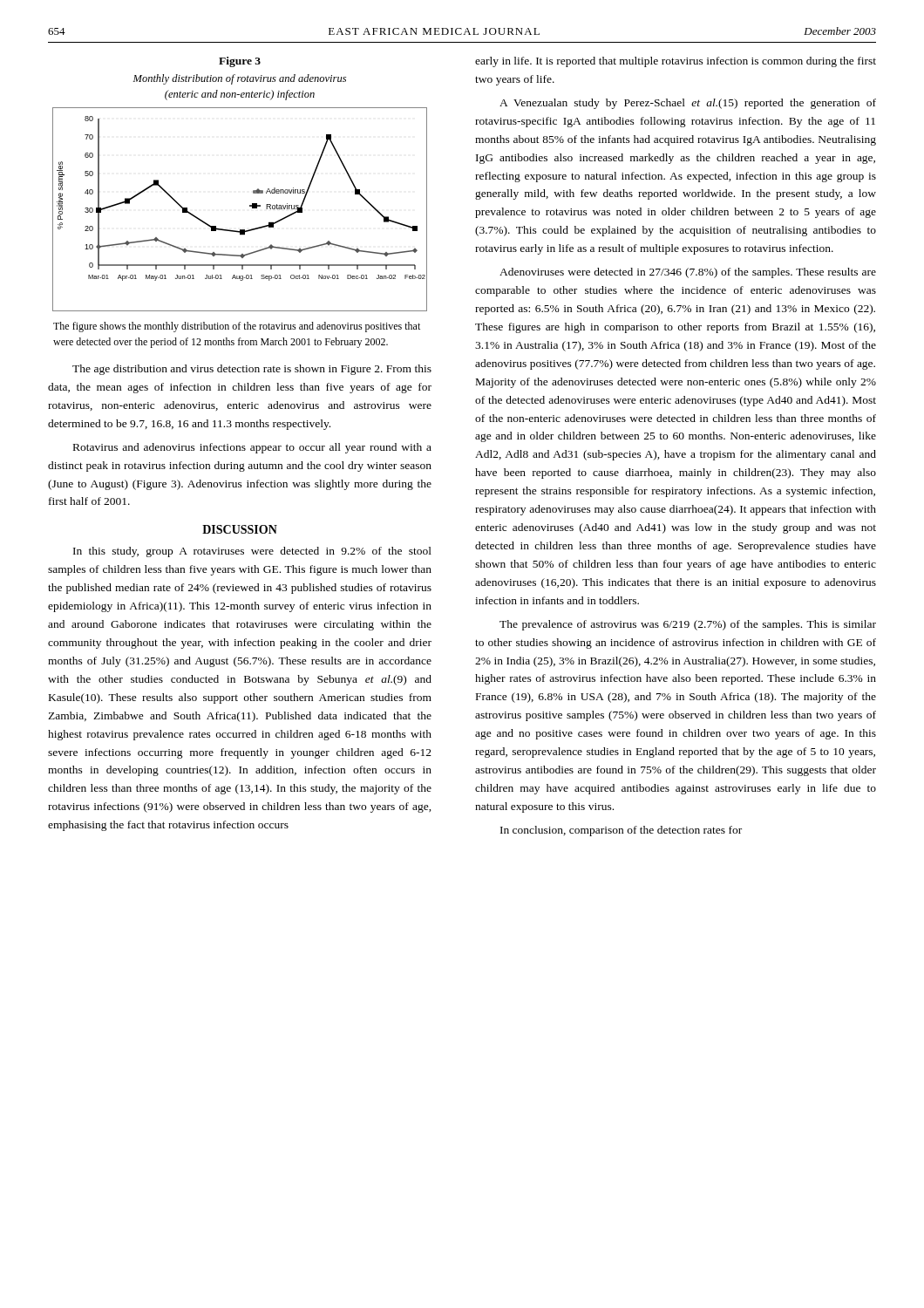Image resolution: width=924 pixels, height=1308 pixels.
Task: Find the text block that says "The age distribution and virus detection rate"
Action: [x=240, y=397]
